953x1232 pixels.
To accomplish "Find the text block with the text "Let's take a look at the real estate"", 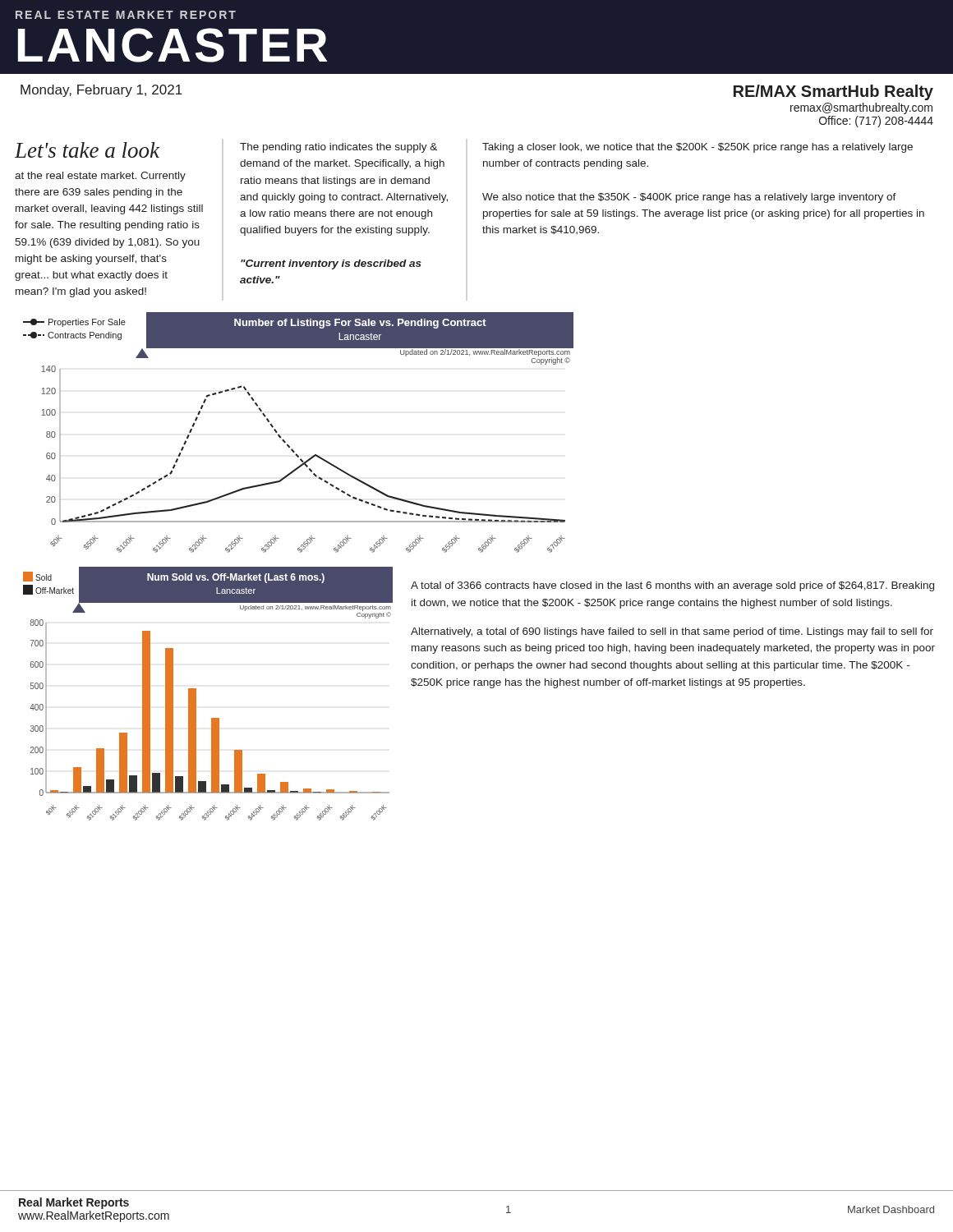I will 109,218.
